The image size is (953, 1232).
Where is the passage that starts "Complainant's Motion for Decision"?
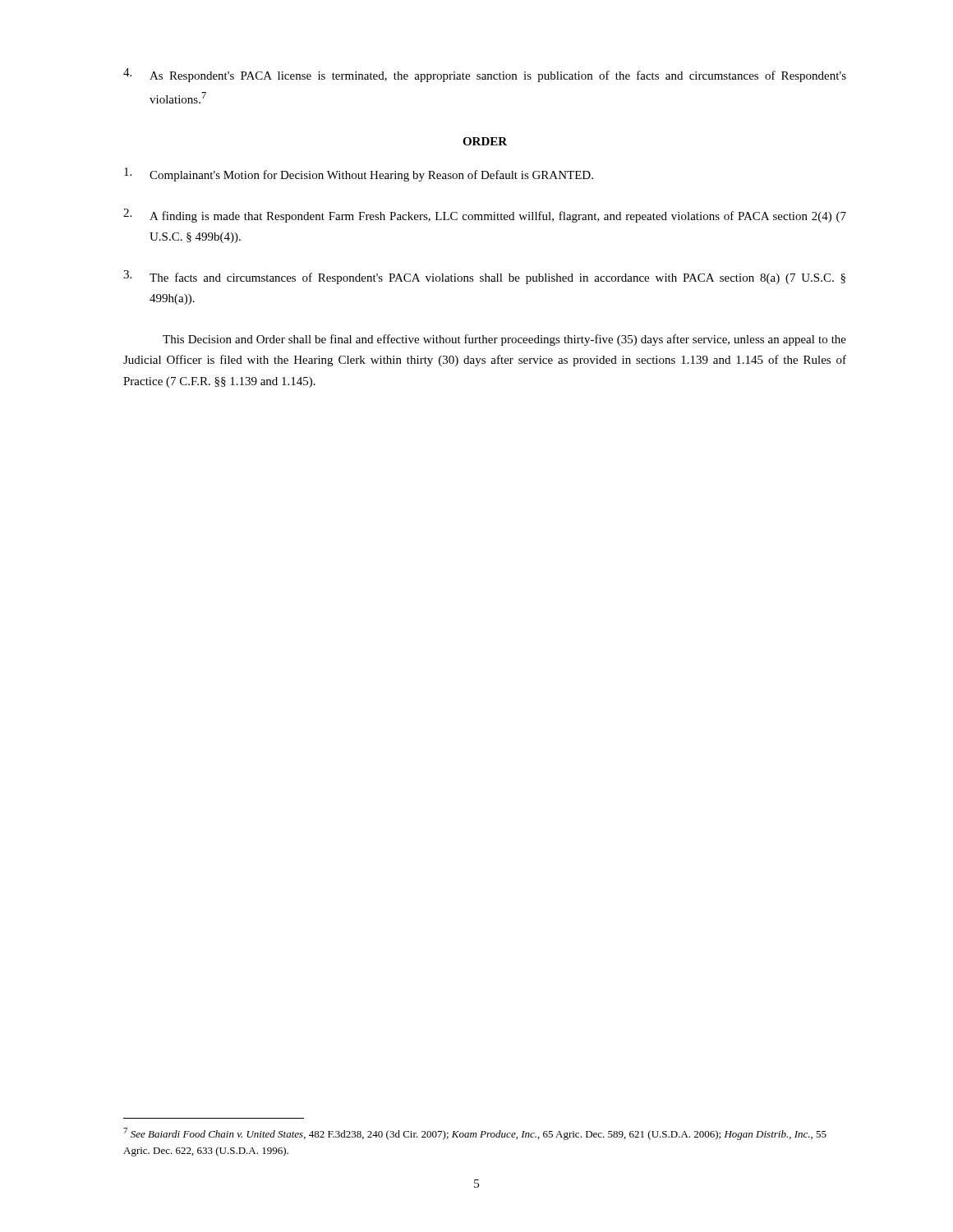[485, 176]
